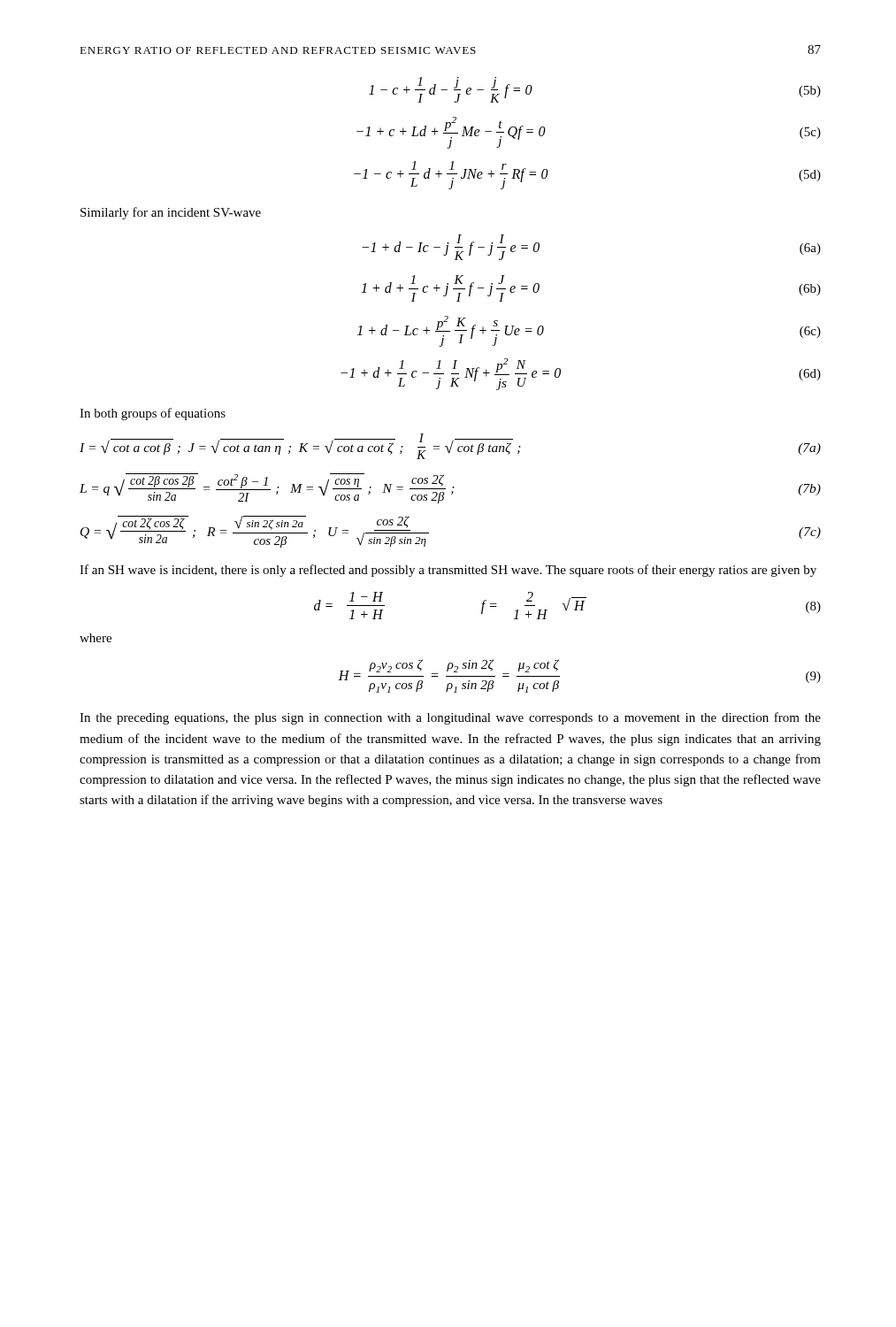This screenshot has height=1327, width=896.
Task: Locate the text block starting "−1 − c + 1L d + 1j"
Action: pos(450,174)
